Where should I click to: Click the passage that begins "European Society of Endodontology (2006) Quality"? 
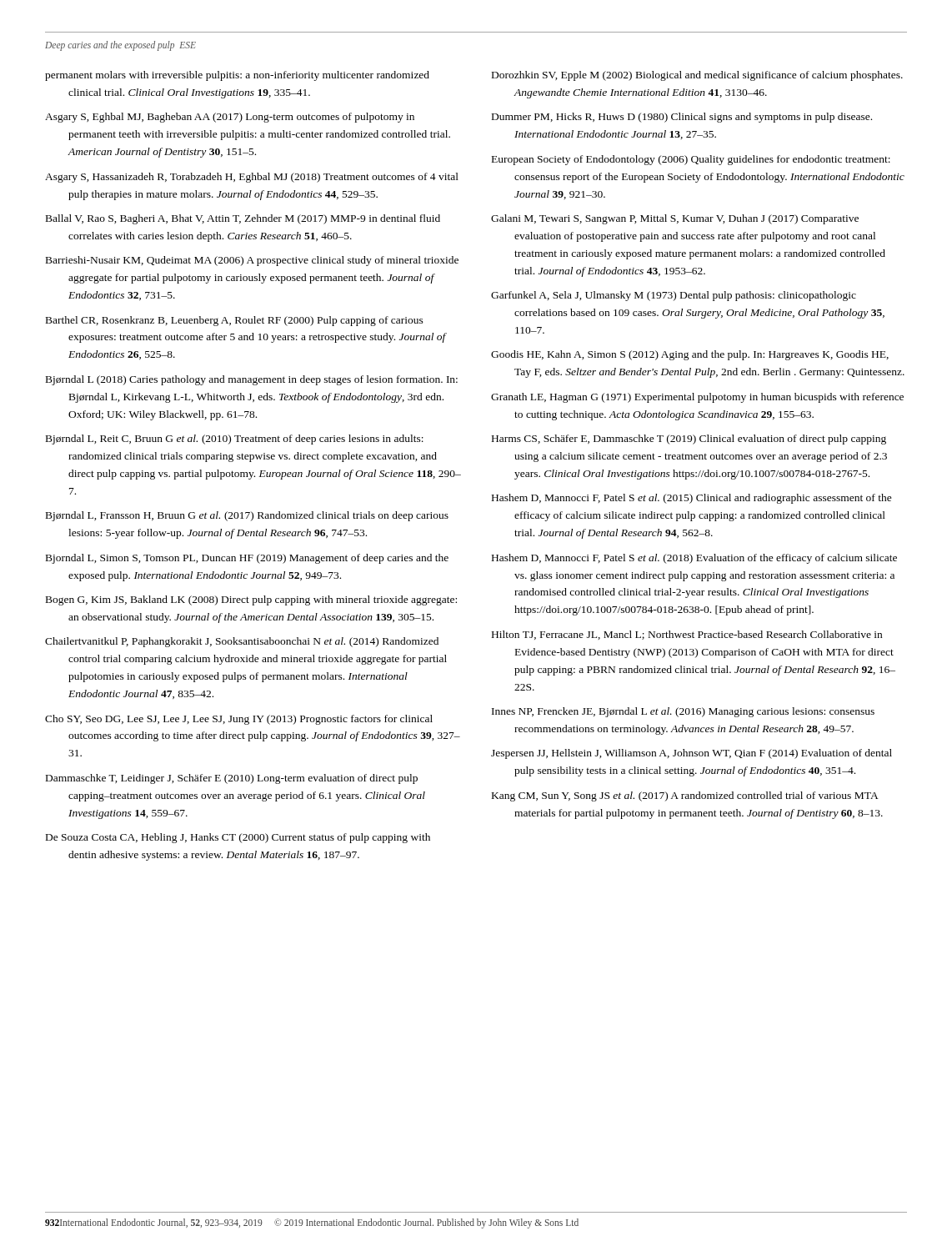[x=698, y=176]
